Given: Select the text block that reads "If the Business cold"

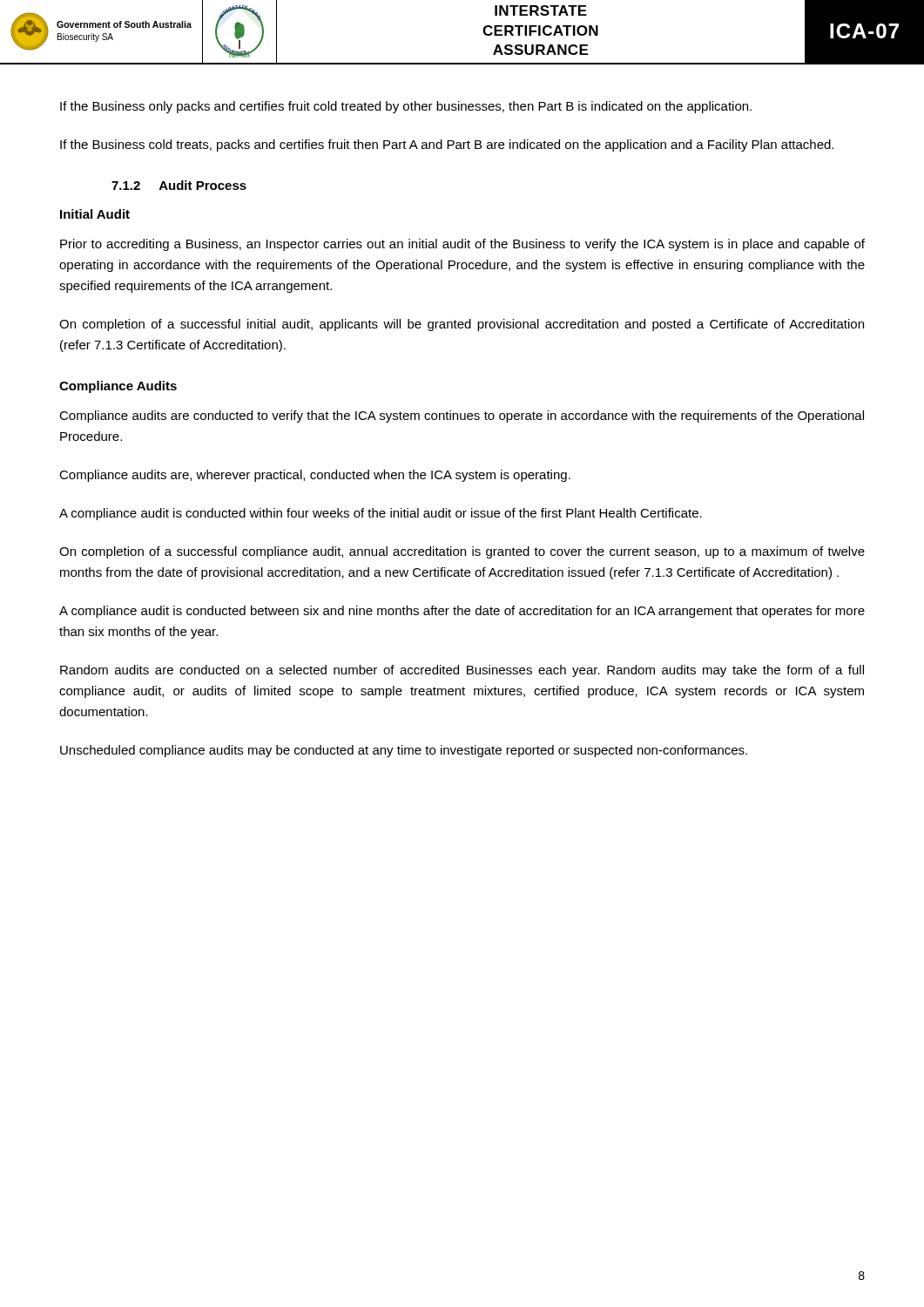Looking at the screenshot, I should coord(447,144).
